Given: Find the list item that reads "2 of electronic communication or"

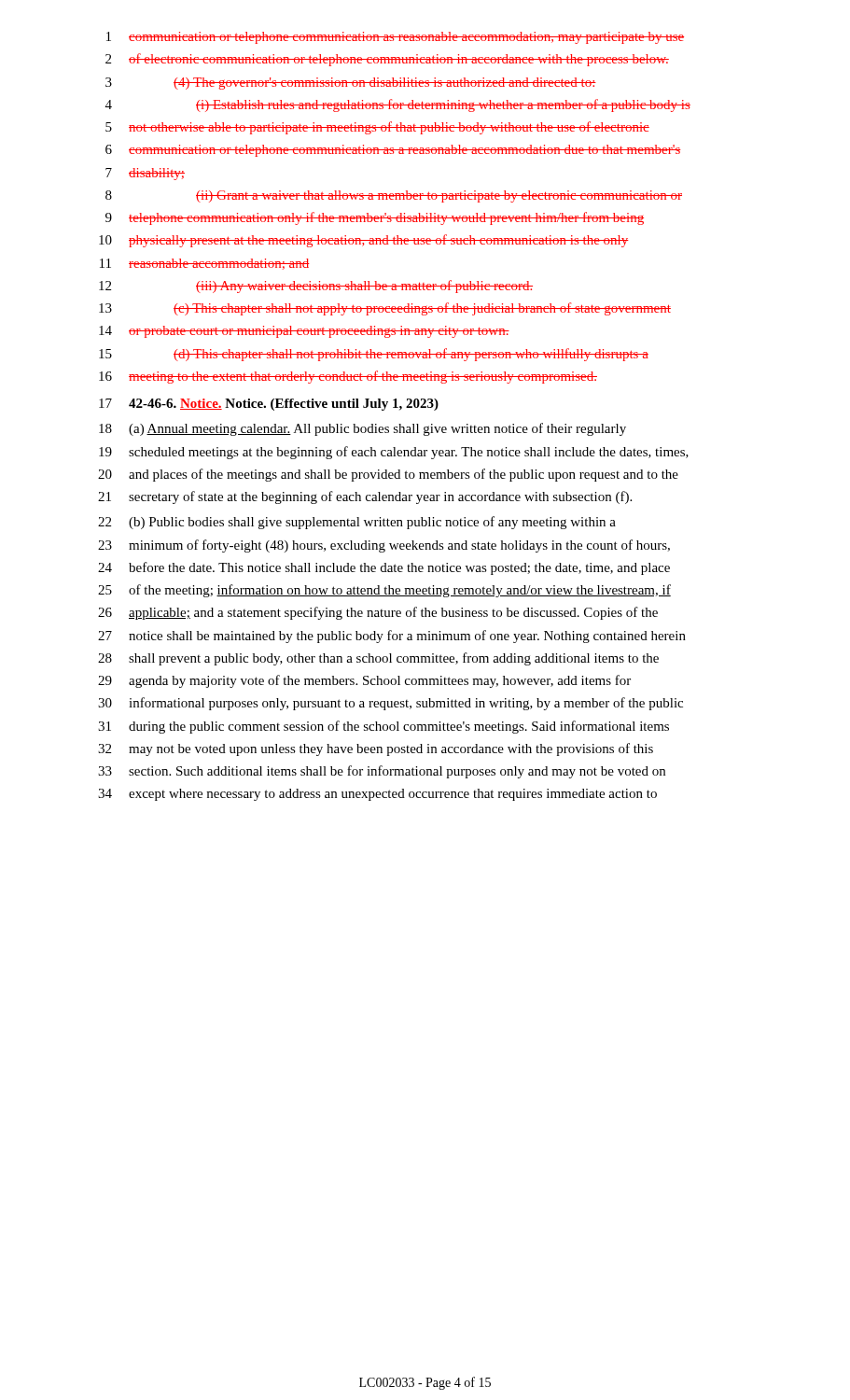Looking at the screenshot, I should coord(427,60).
